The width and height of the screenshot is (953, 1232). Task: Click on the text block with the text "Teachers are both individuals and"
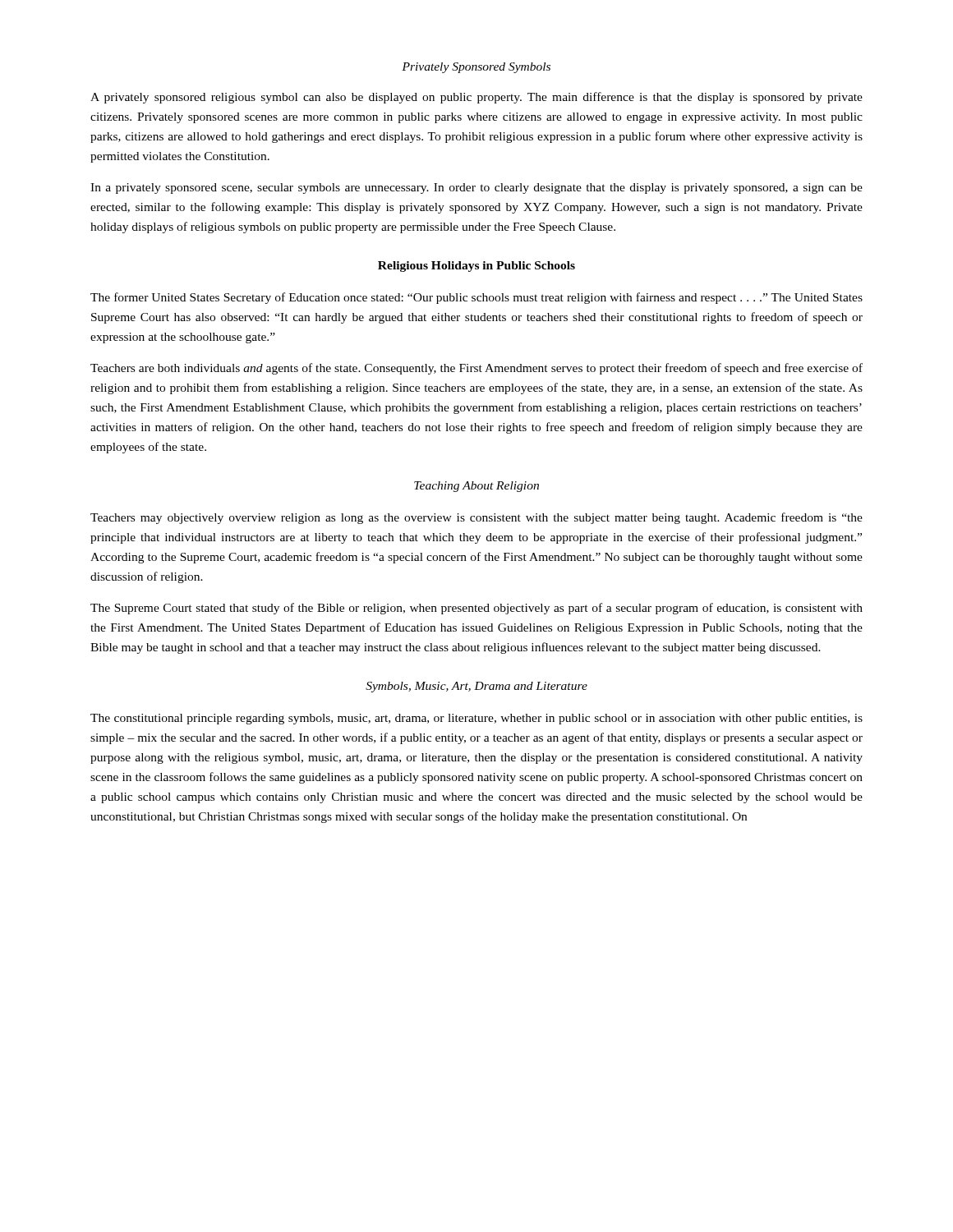coord(476,408)
